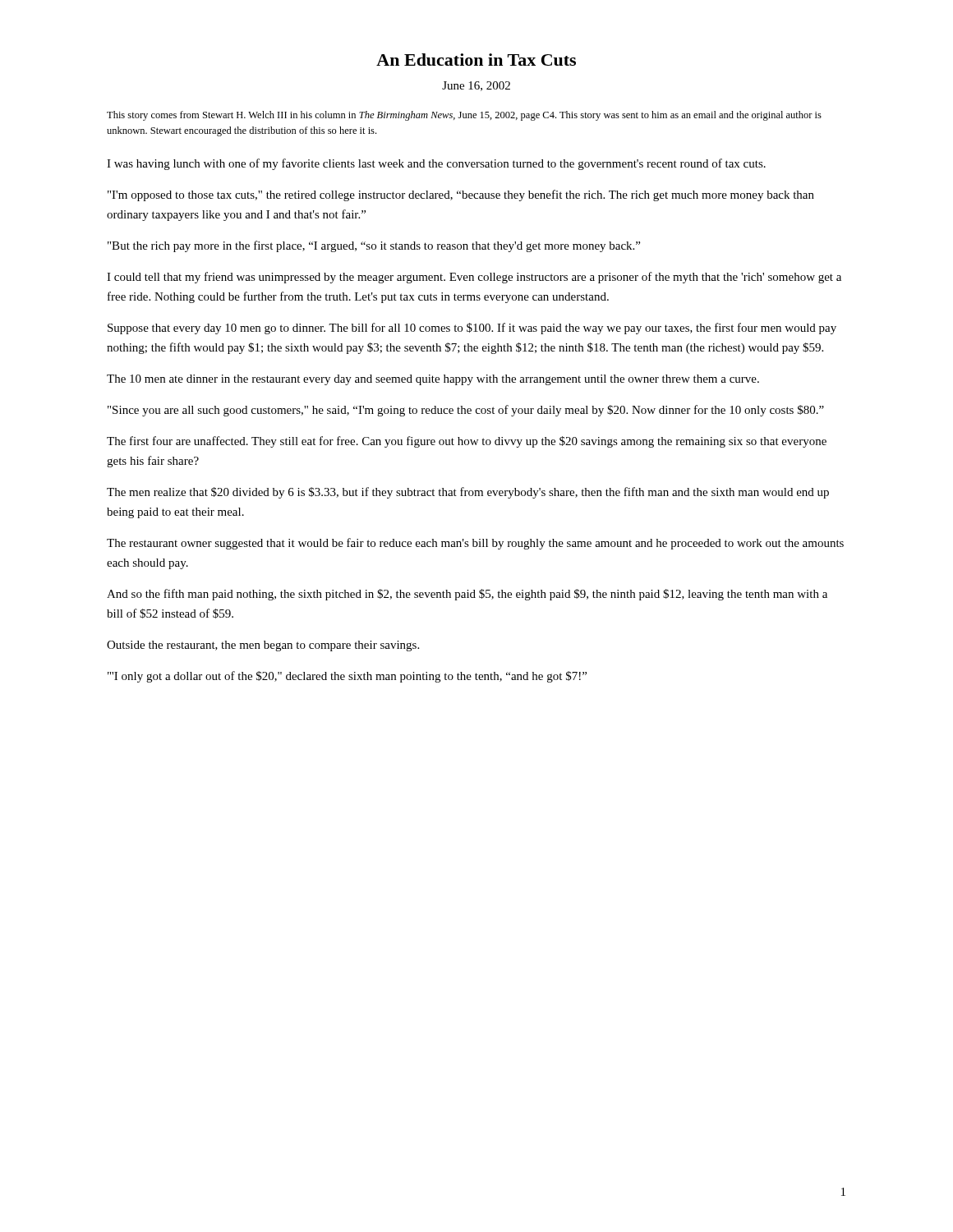Find the text starting "An Education in Tax Cuts"
Viewport: 953px width, 1232px height.
point(476,60)
